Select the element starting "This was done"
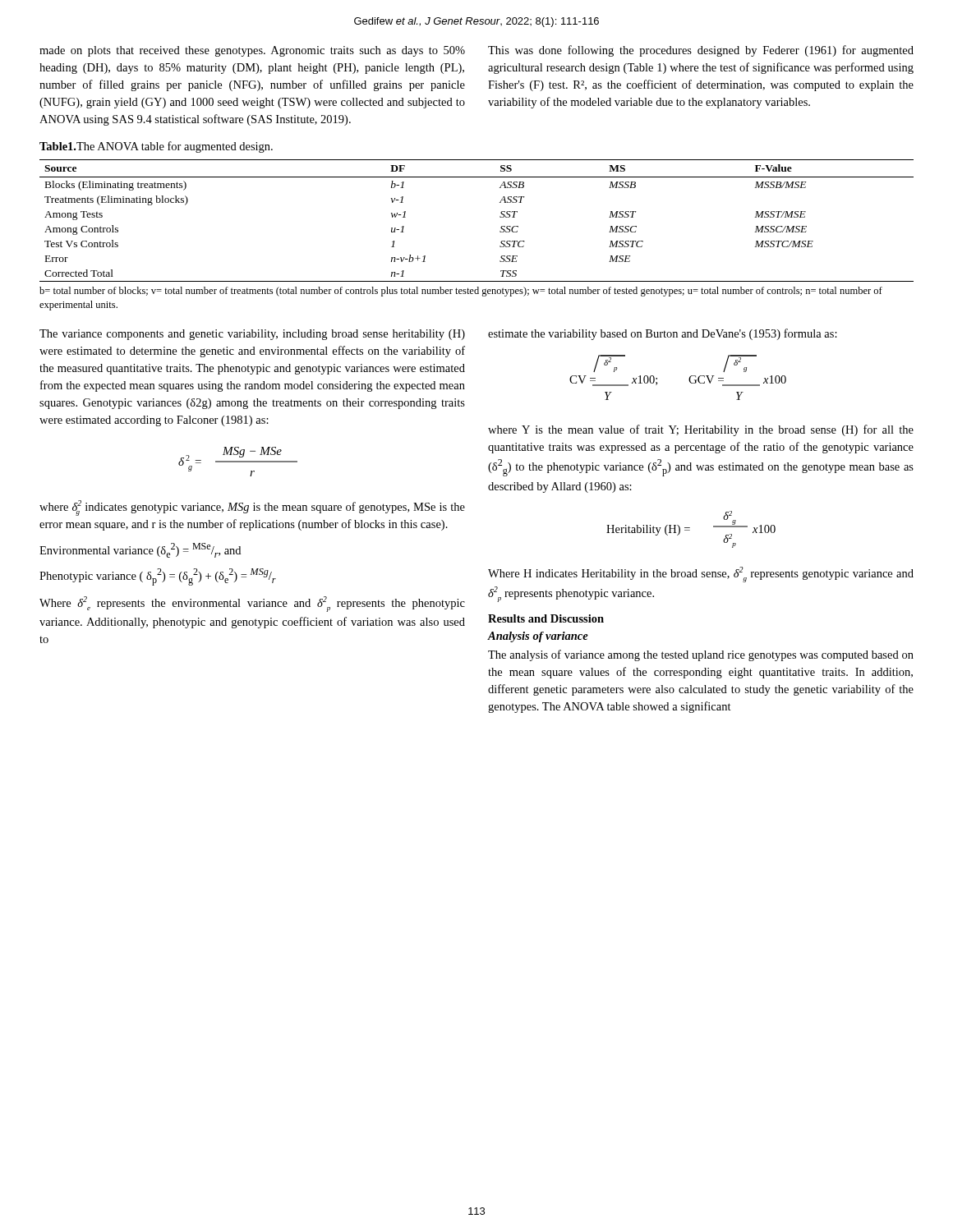The image size is (953, 1232). click(701, 76)
